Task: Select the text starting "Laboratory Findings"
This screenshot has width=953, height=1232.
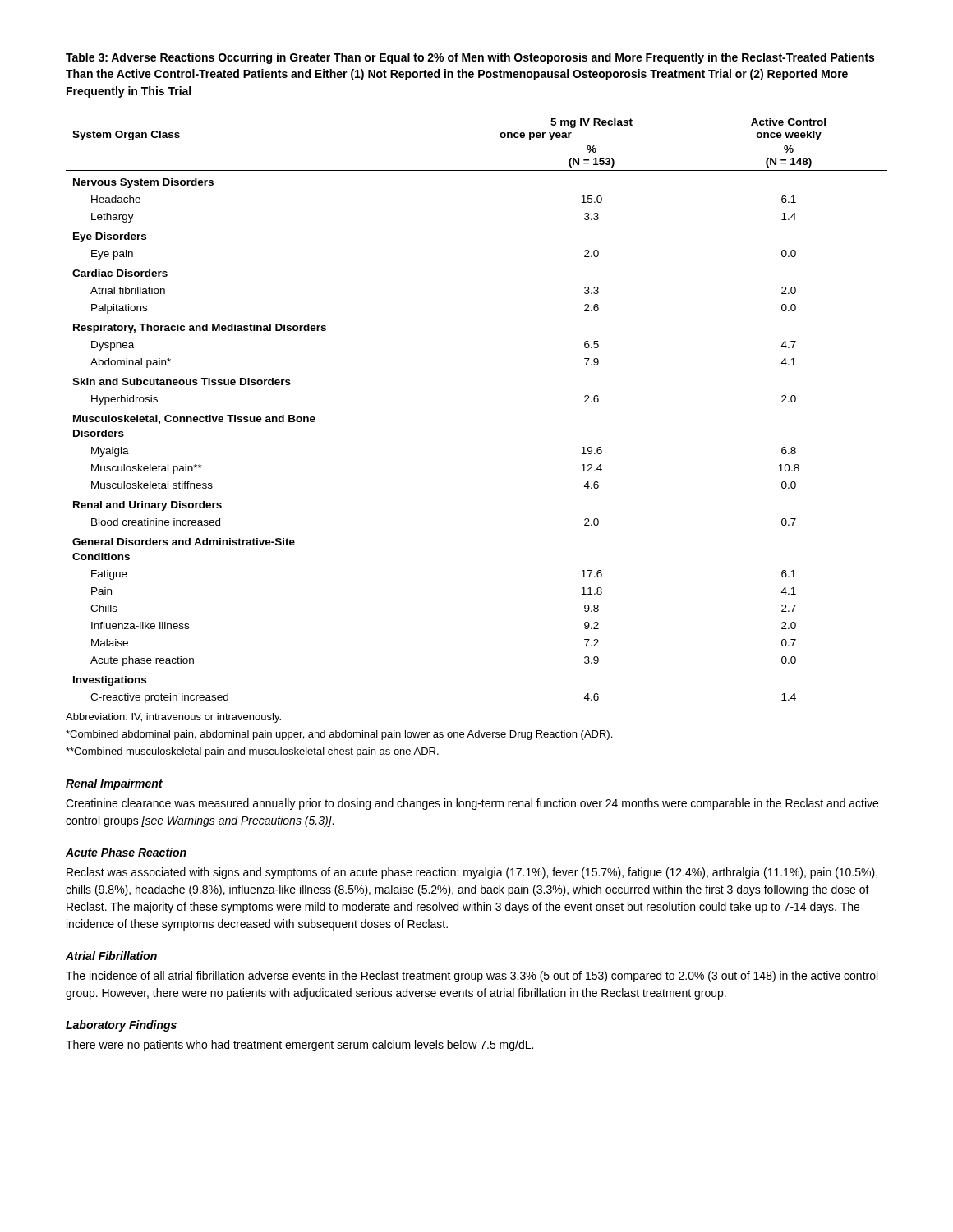Action: click(x=121, y=1025)
